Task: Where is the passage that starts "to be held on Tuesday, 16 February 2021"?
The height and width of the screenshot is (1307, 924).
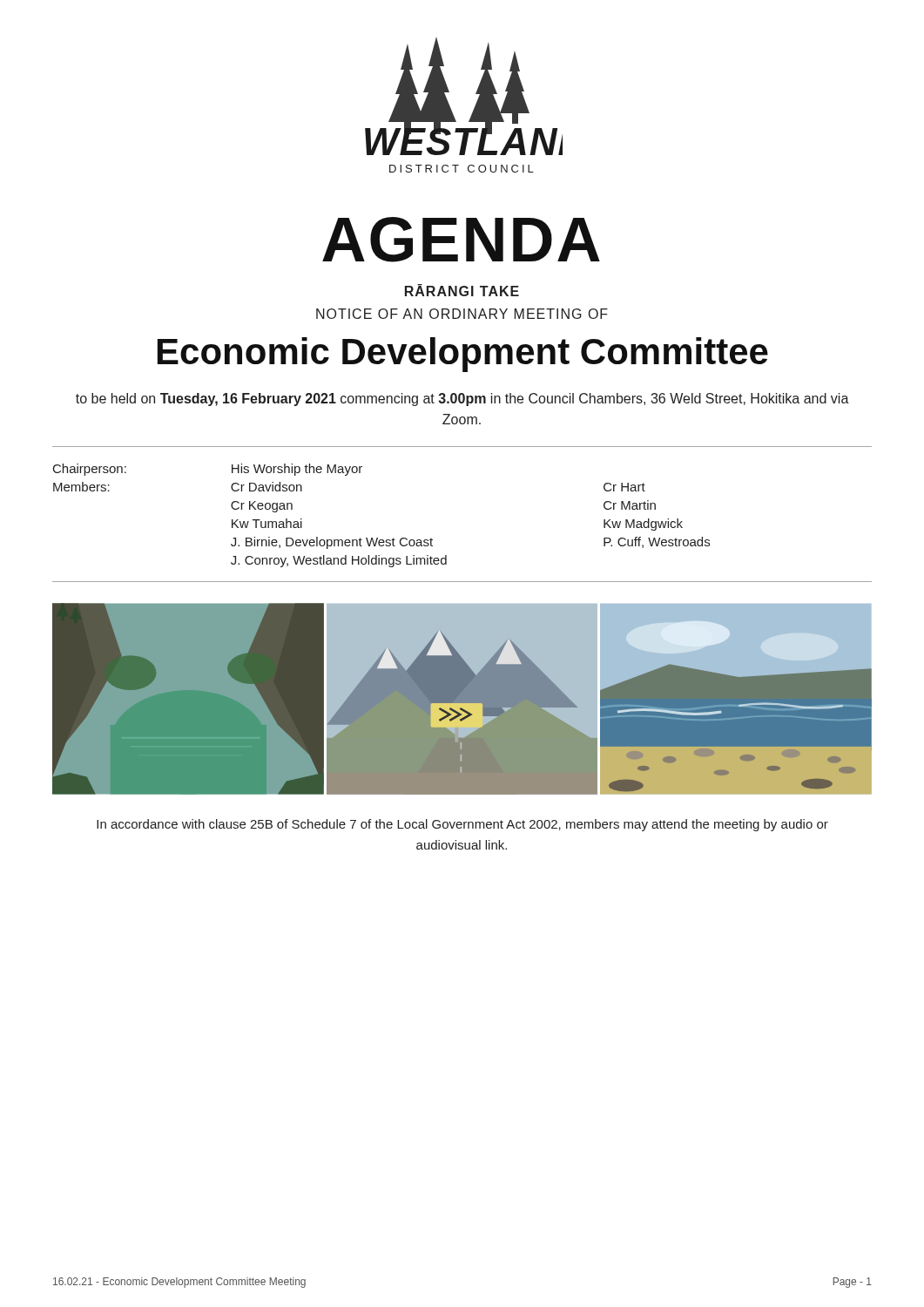Action: click(462, 409)
